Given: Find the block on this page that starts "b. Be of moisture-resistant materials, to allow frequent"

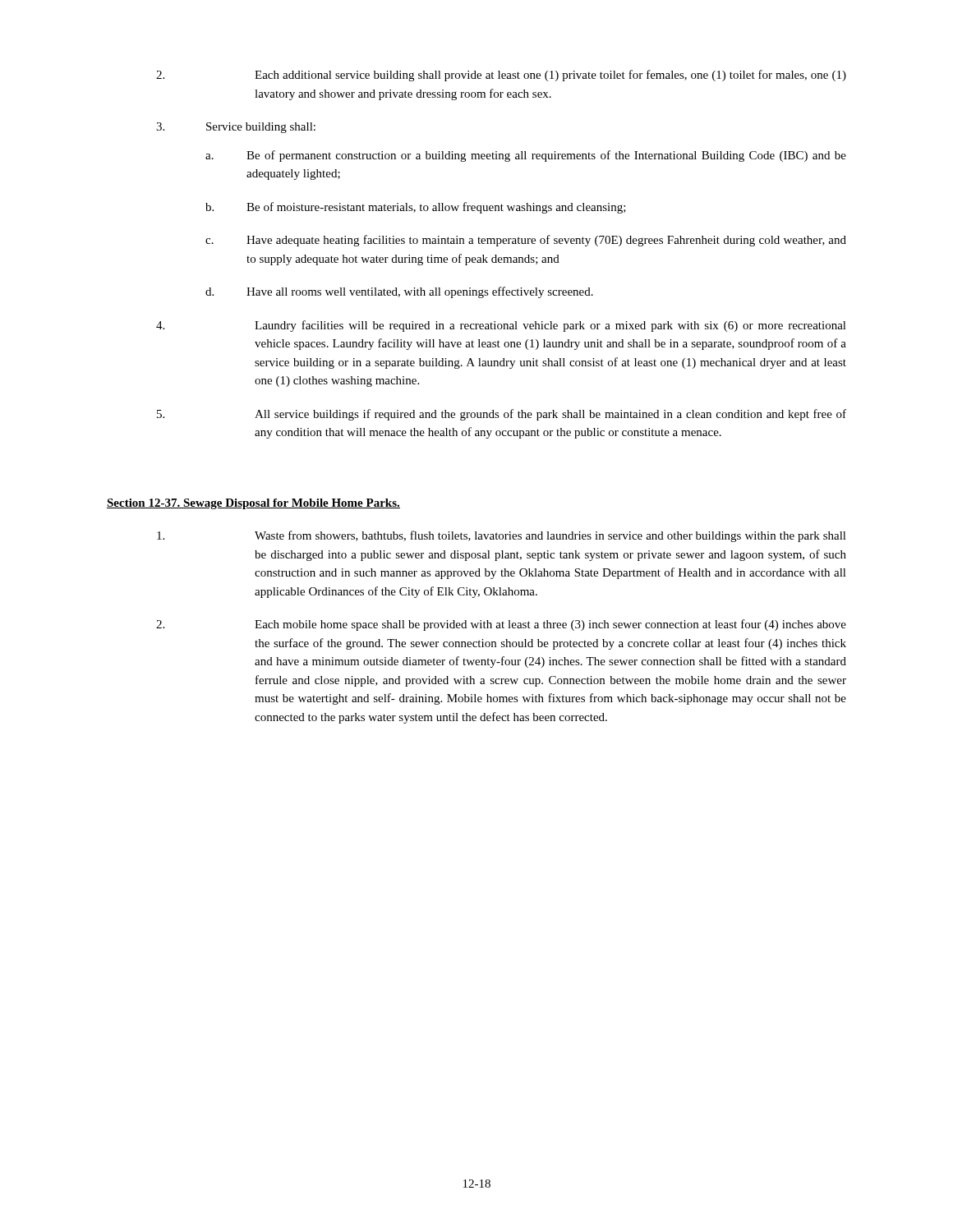Looking at the screenshot, I should (526, 207).
